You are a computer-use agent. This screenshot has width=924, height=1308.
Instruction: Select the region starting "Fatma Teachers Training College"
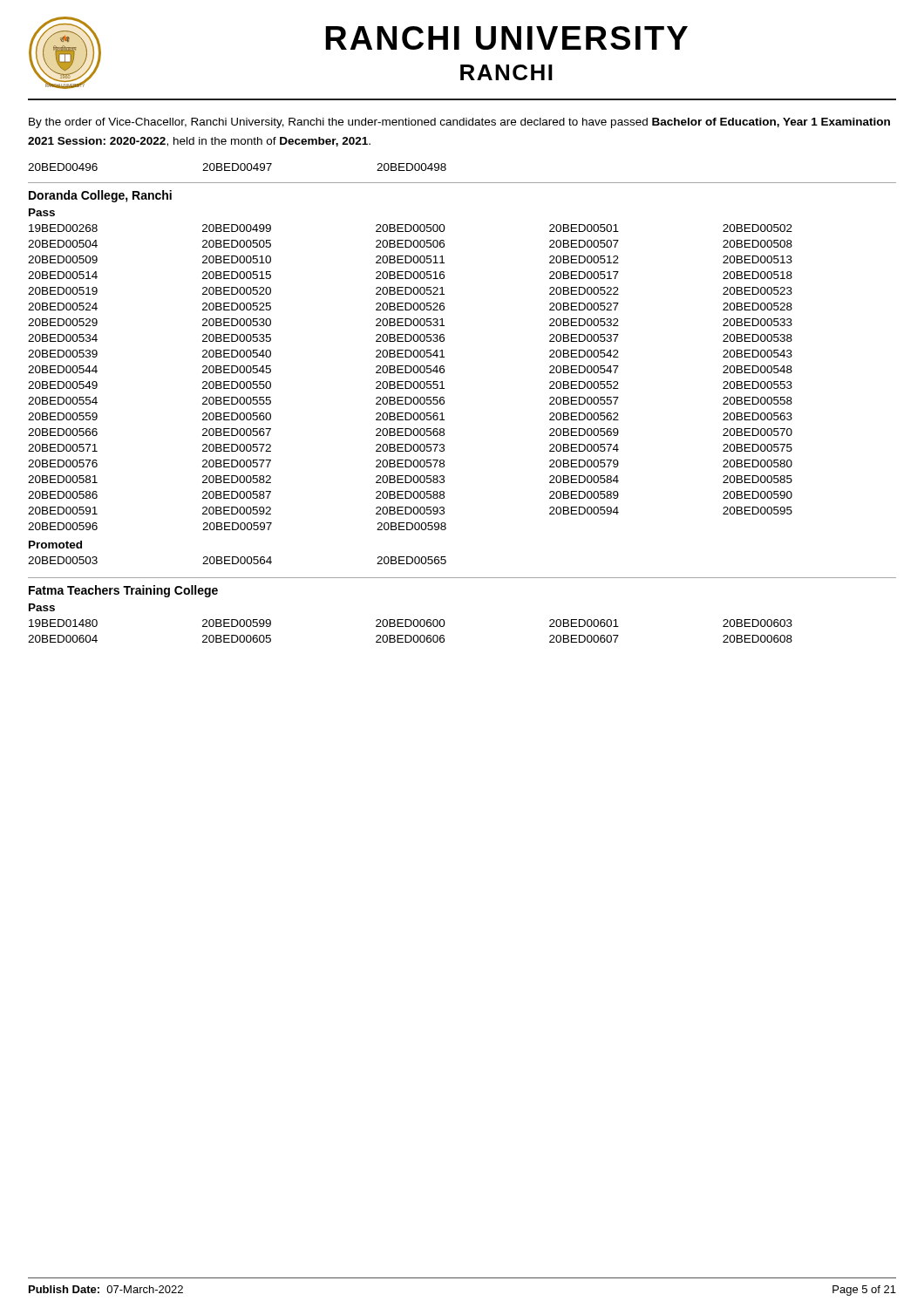click(123, 590)
